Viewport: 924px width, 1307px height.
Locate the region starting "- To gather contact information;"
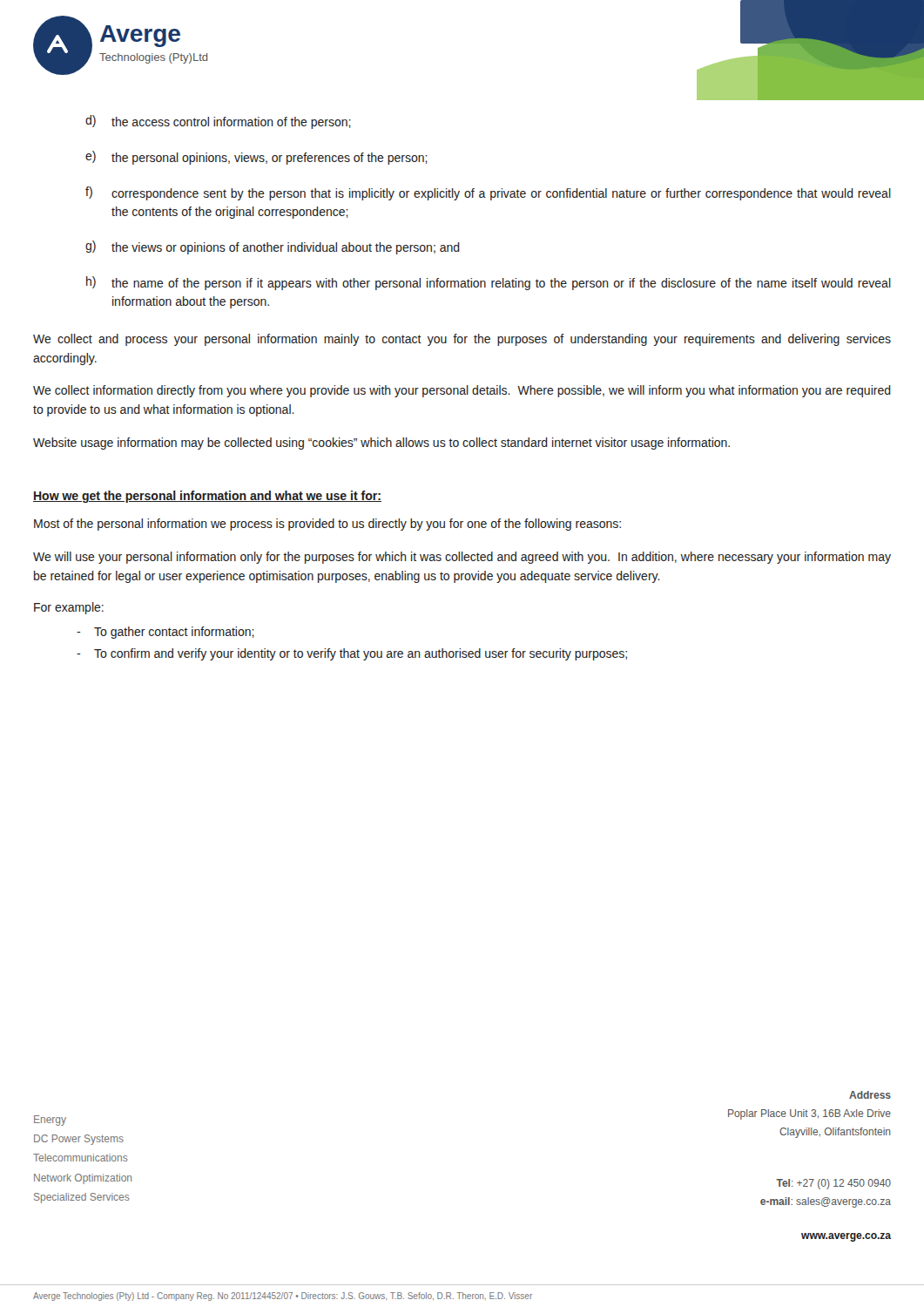click(x=165, y=633)
